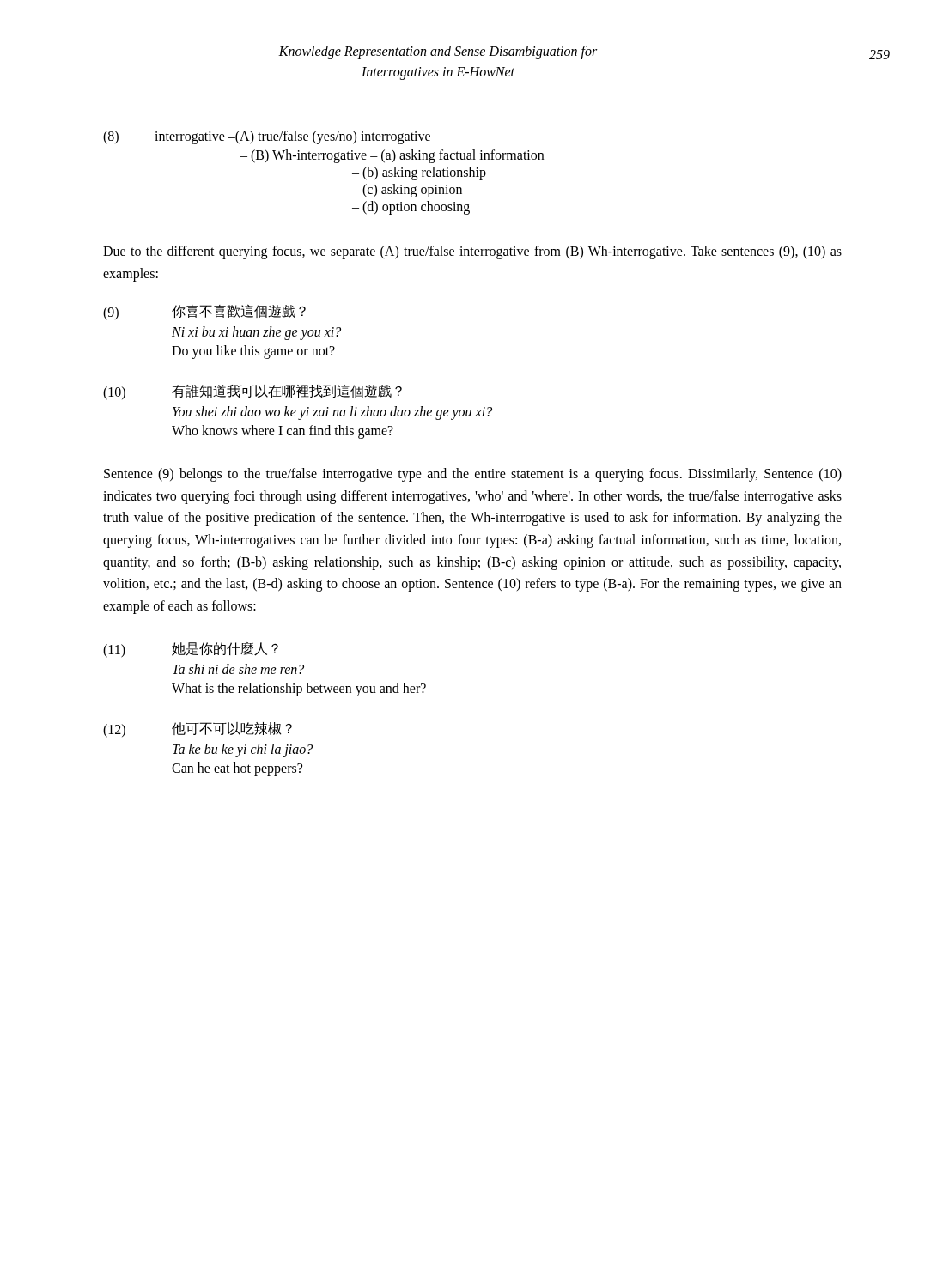This screenshot has width=943, height=1288.
Task: Point to the text starting "(9) 你喜不喜歡這個遊戲？ Ni xi bu"
Action: coord(204,312)
